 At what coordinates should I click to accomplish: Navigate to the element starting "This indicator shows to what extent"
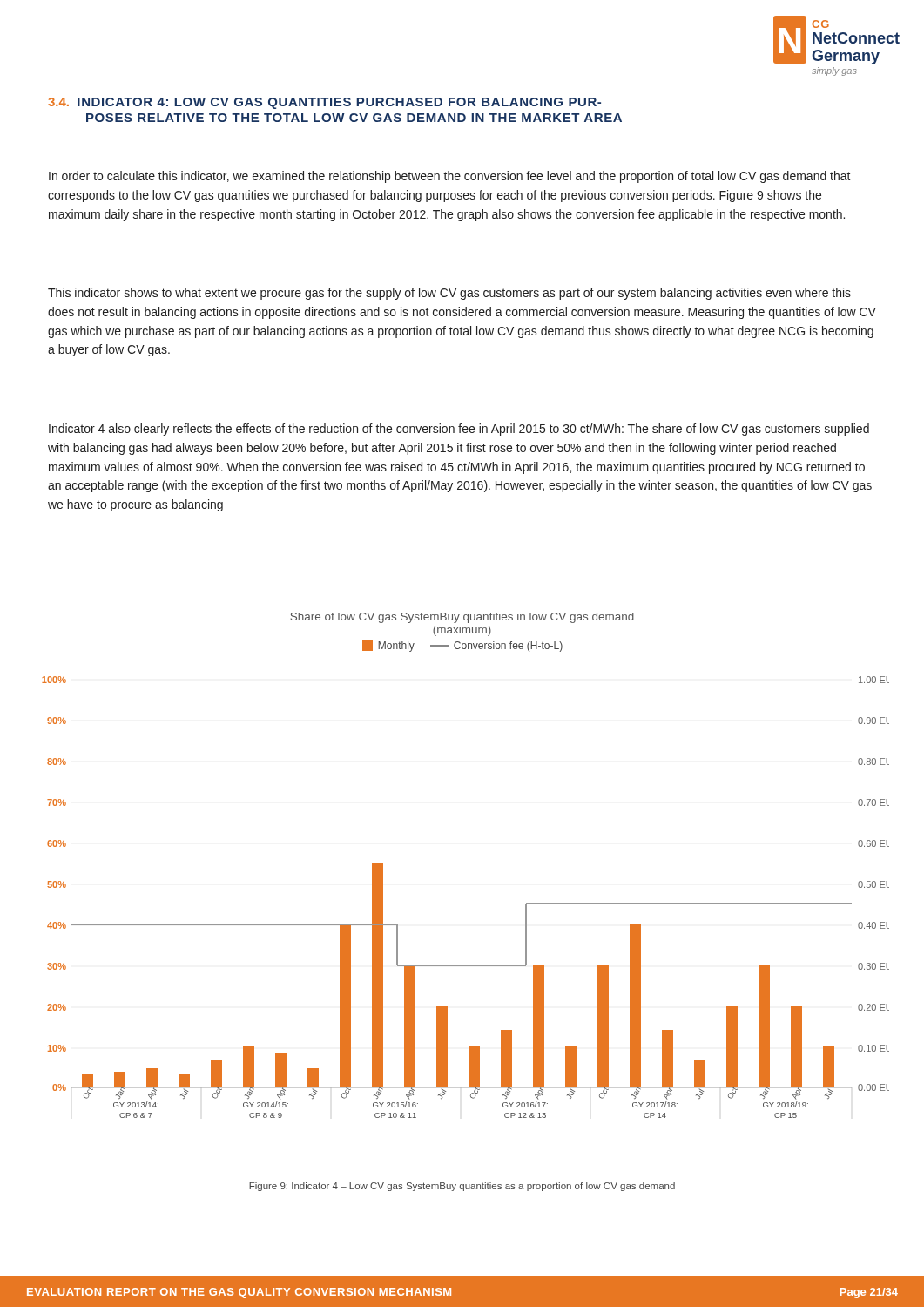[462, 321]
